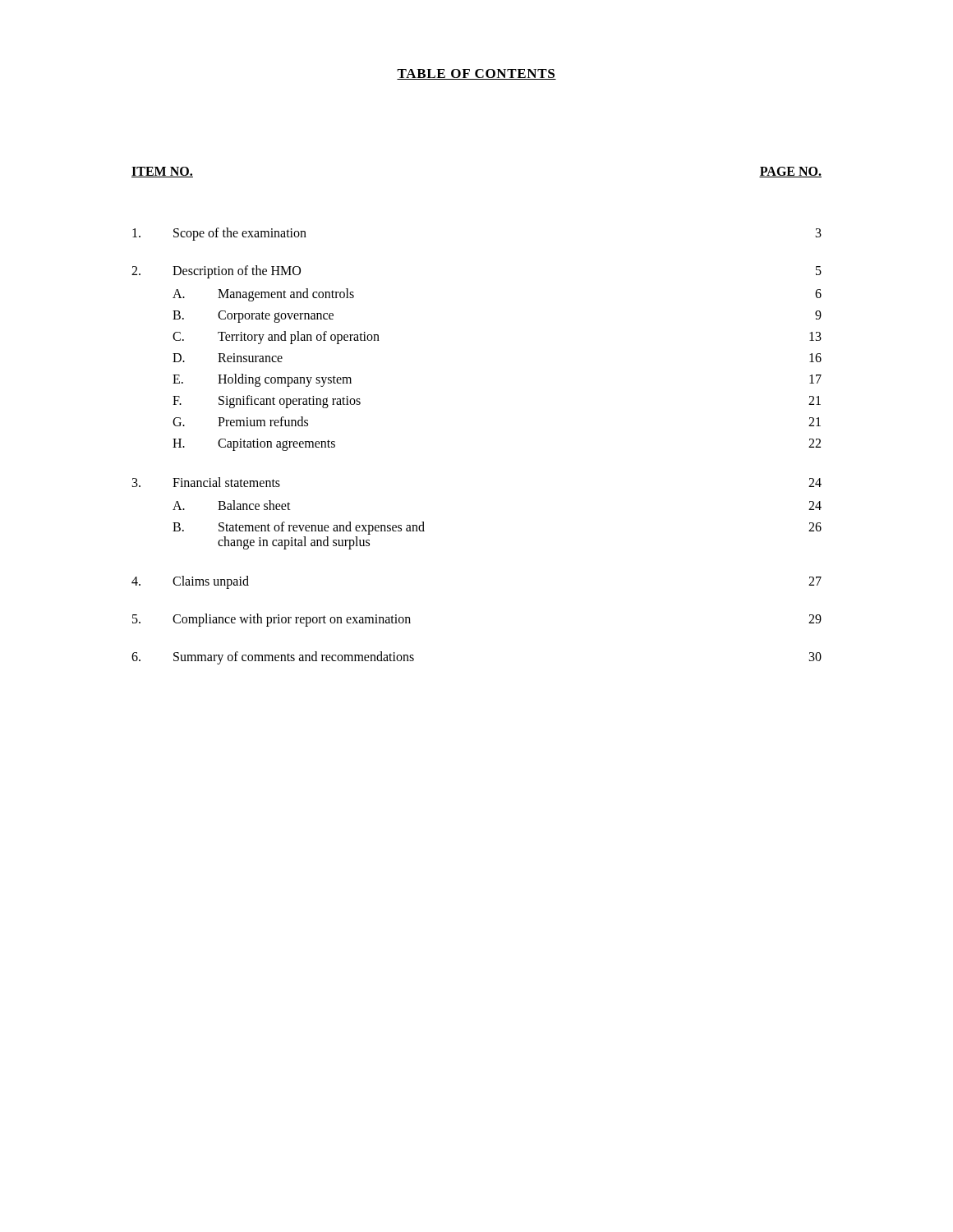Image resolution: width=953 pixels, height=1232 pixels.
Task: Select the region starting "Scope of the"
Action: 230,234
